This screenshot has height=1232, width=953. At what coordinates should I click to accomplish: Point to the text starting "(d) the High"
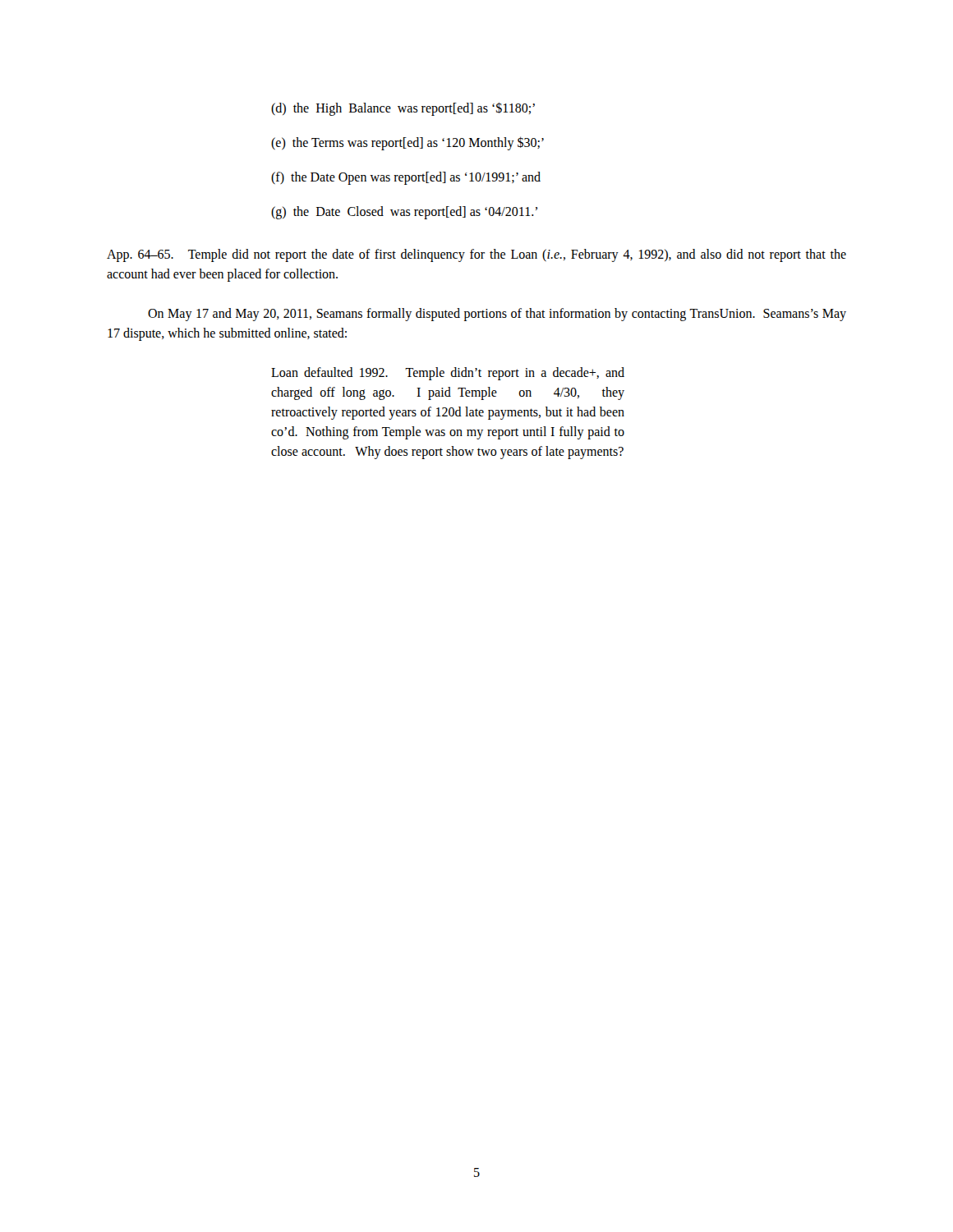coord(404,108)
